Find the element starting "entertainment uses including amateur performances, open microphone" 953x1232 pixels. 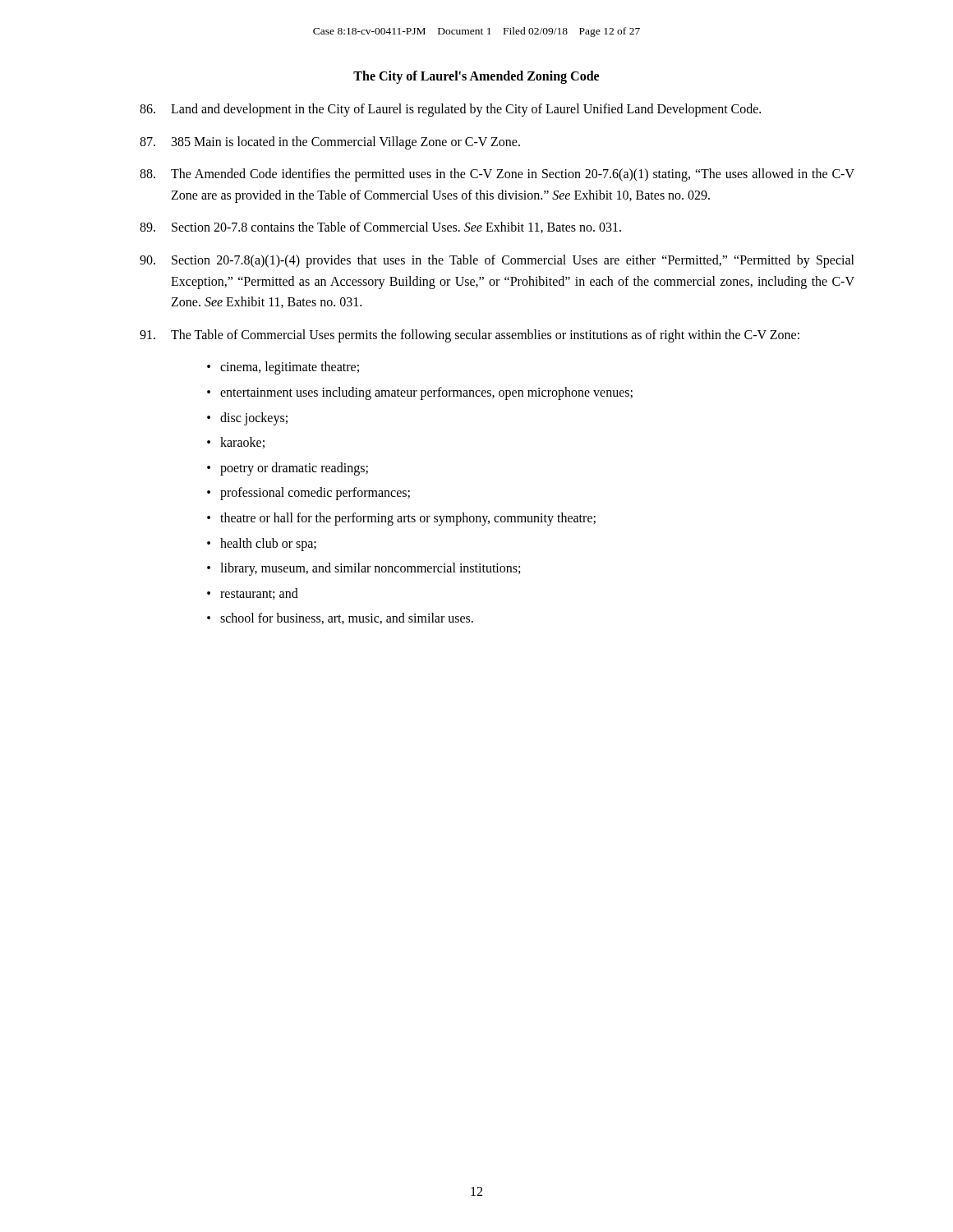(427, 392)
